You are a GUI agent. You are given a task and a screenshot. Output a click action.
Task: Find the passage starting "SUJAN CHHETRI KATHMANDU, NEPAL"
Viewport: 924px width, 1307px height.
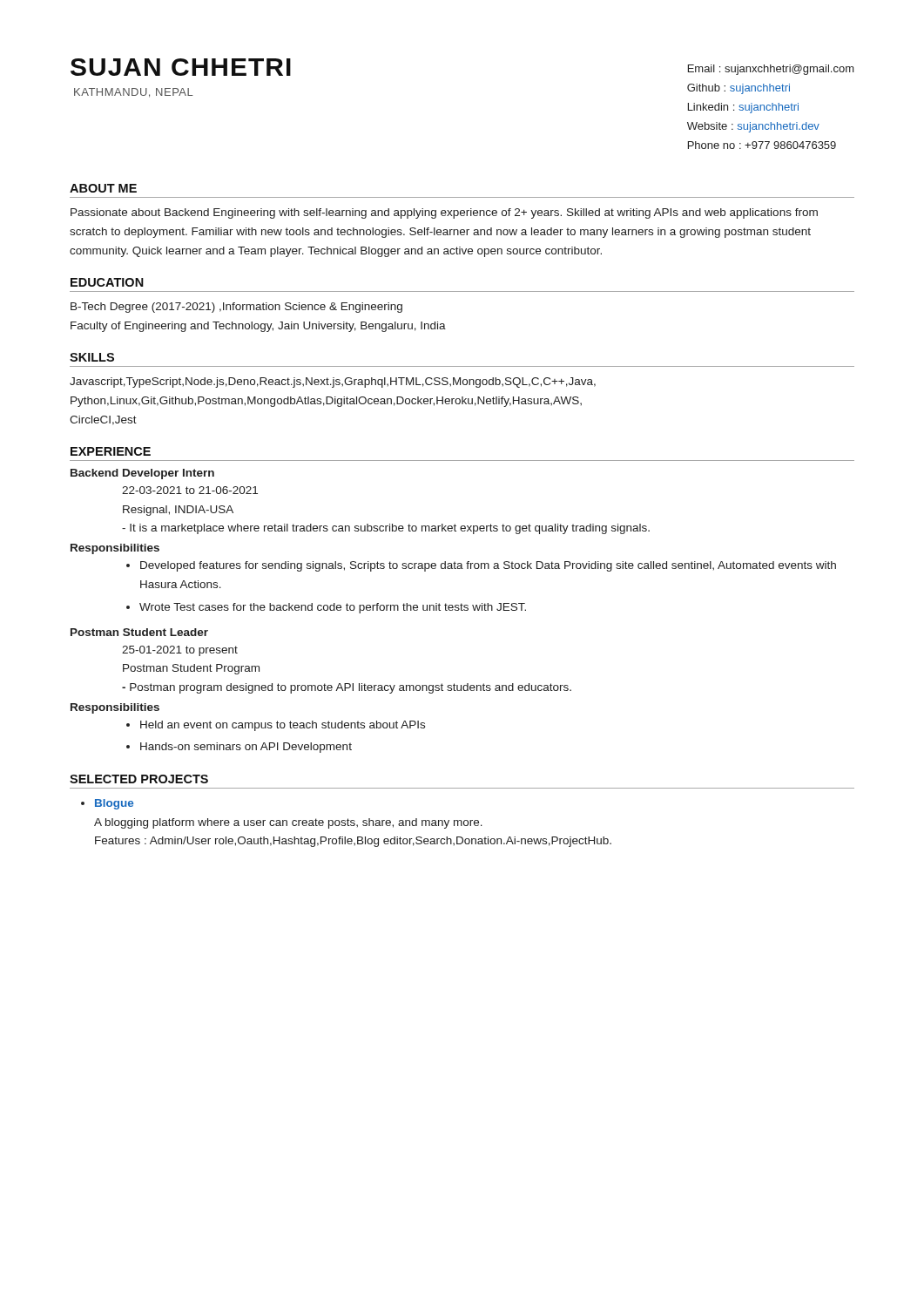click(181, 75)
